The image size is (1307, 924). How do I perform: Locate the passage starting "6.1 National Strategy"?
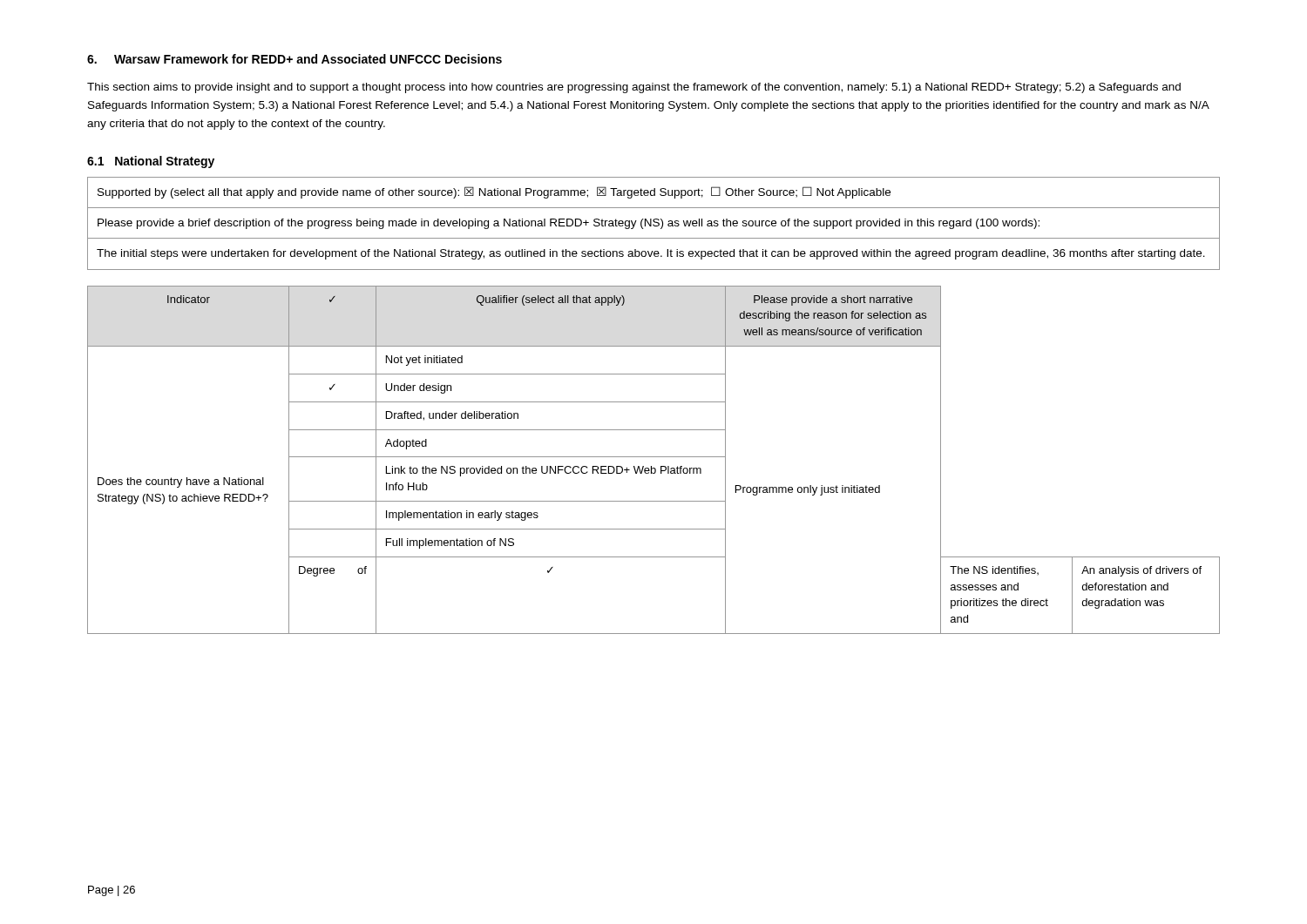coord(151,161)
